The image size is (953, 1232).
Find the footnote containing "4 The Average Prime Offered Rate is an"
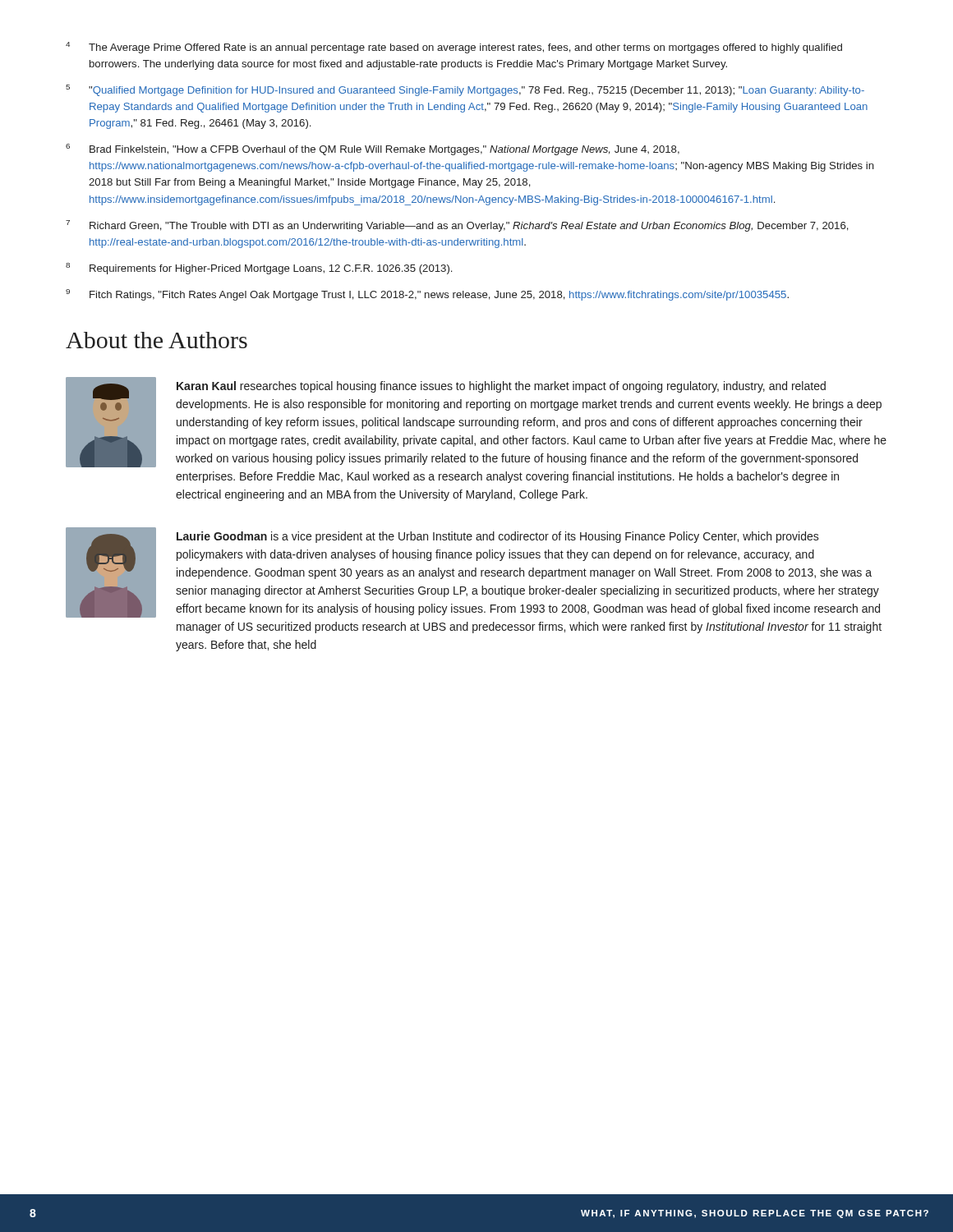click(x=476, y=56)
